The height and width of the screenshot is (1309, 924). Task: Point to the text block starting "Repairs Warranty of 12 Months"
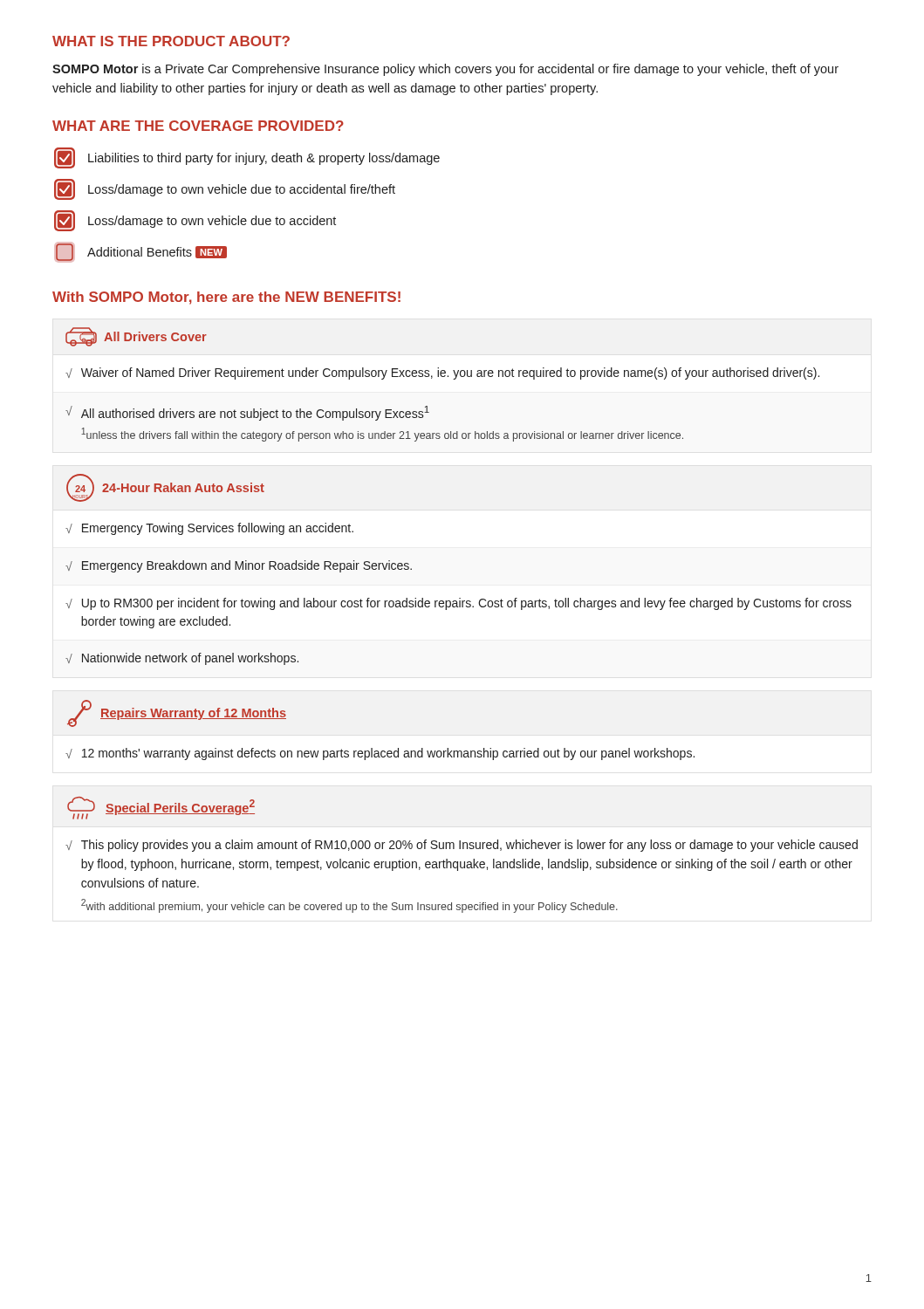[x=176, y=713]
